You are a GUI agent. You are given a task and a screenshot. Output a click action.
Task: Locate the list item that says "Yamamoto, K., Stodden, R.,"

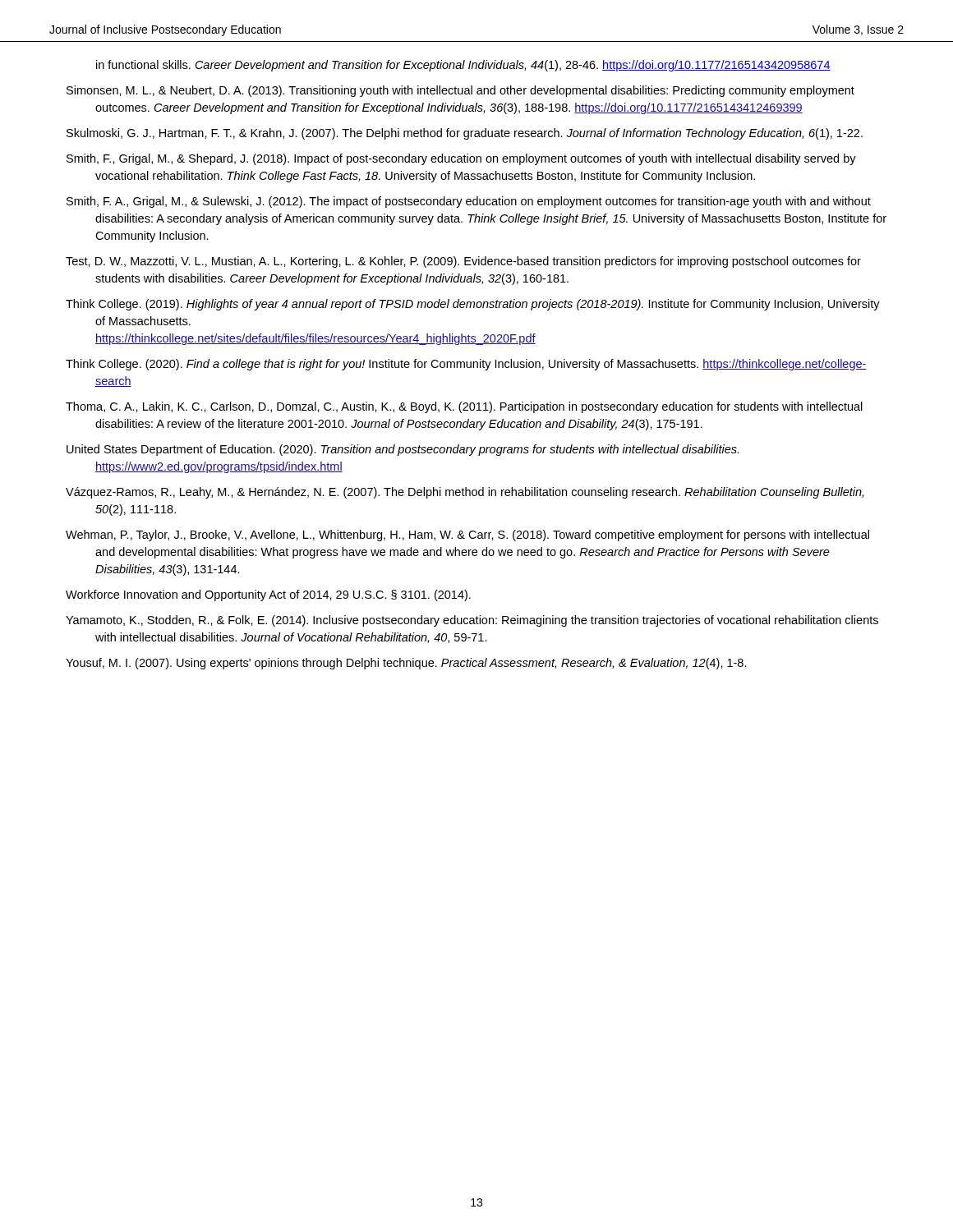pos(472,629)
